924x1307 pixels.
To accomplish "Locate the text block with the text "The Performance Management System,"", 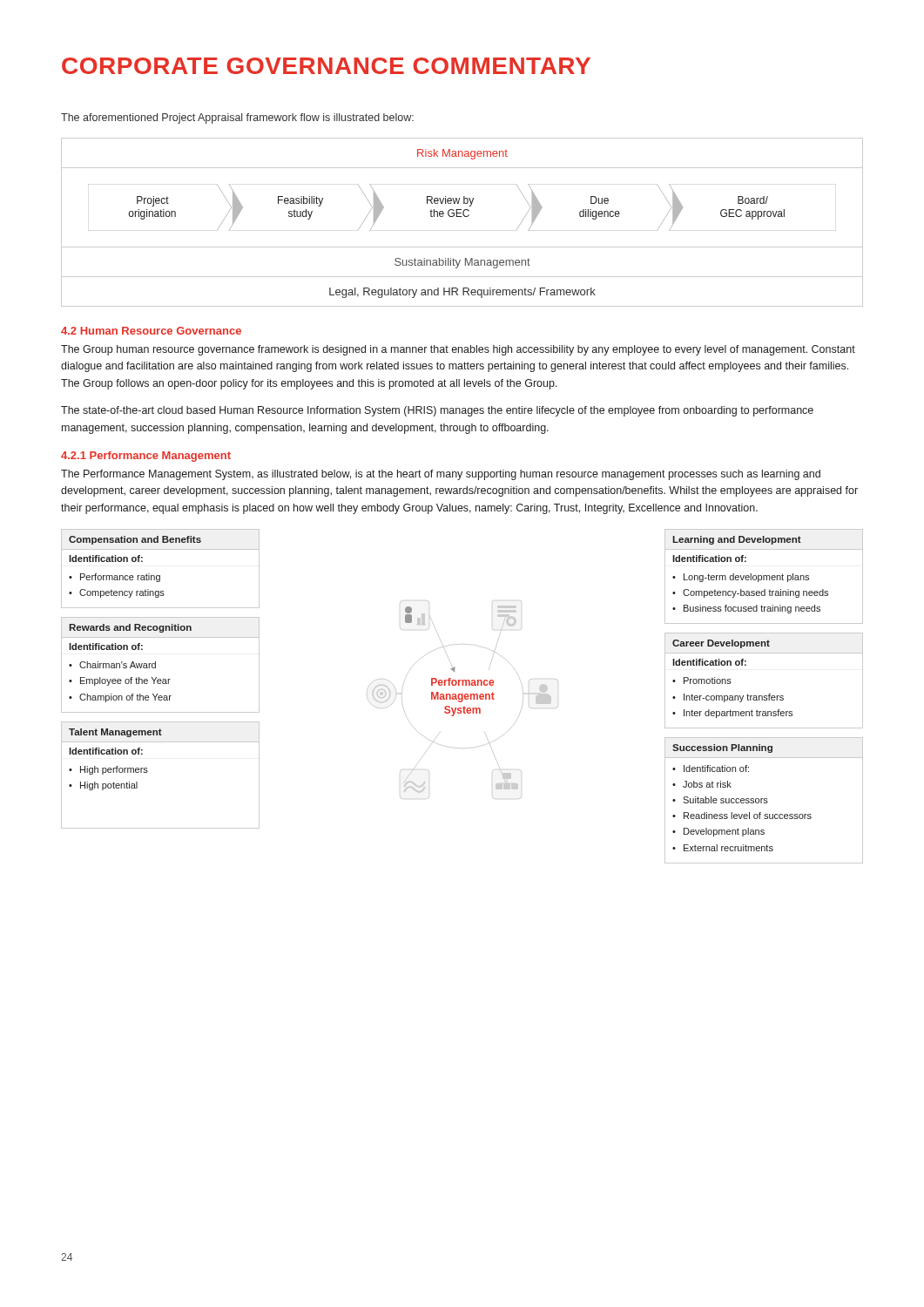I will pos(459,491).
